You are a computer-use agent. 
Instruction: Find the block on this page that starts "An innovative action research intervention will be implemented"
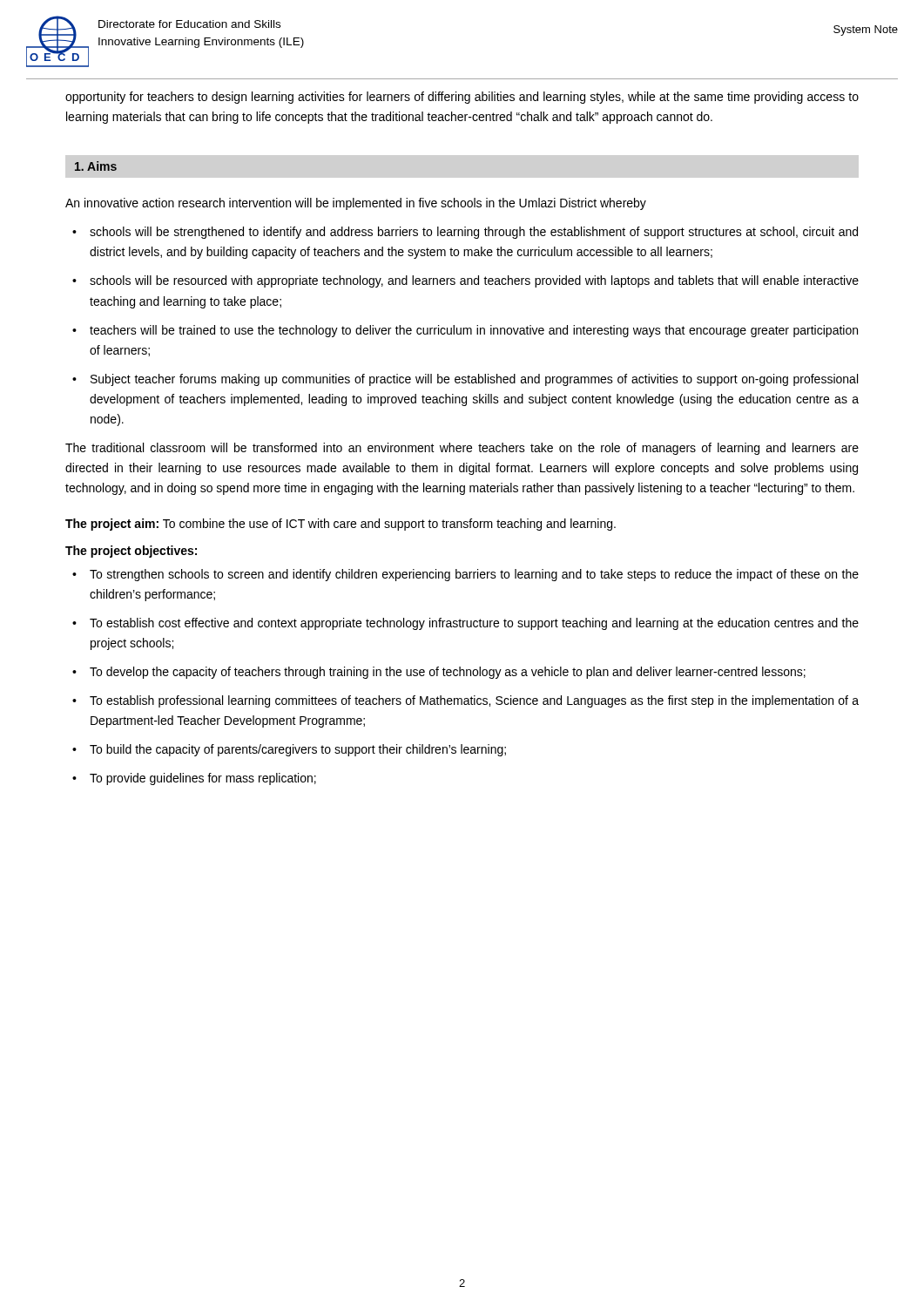(x=356, y=203)
